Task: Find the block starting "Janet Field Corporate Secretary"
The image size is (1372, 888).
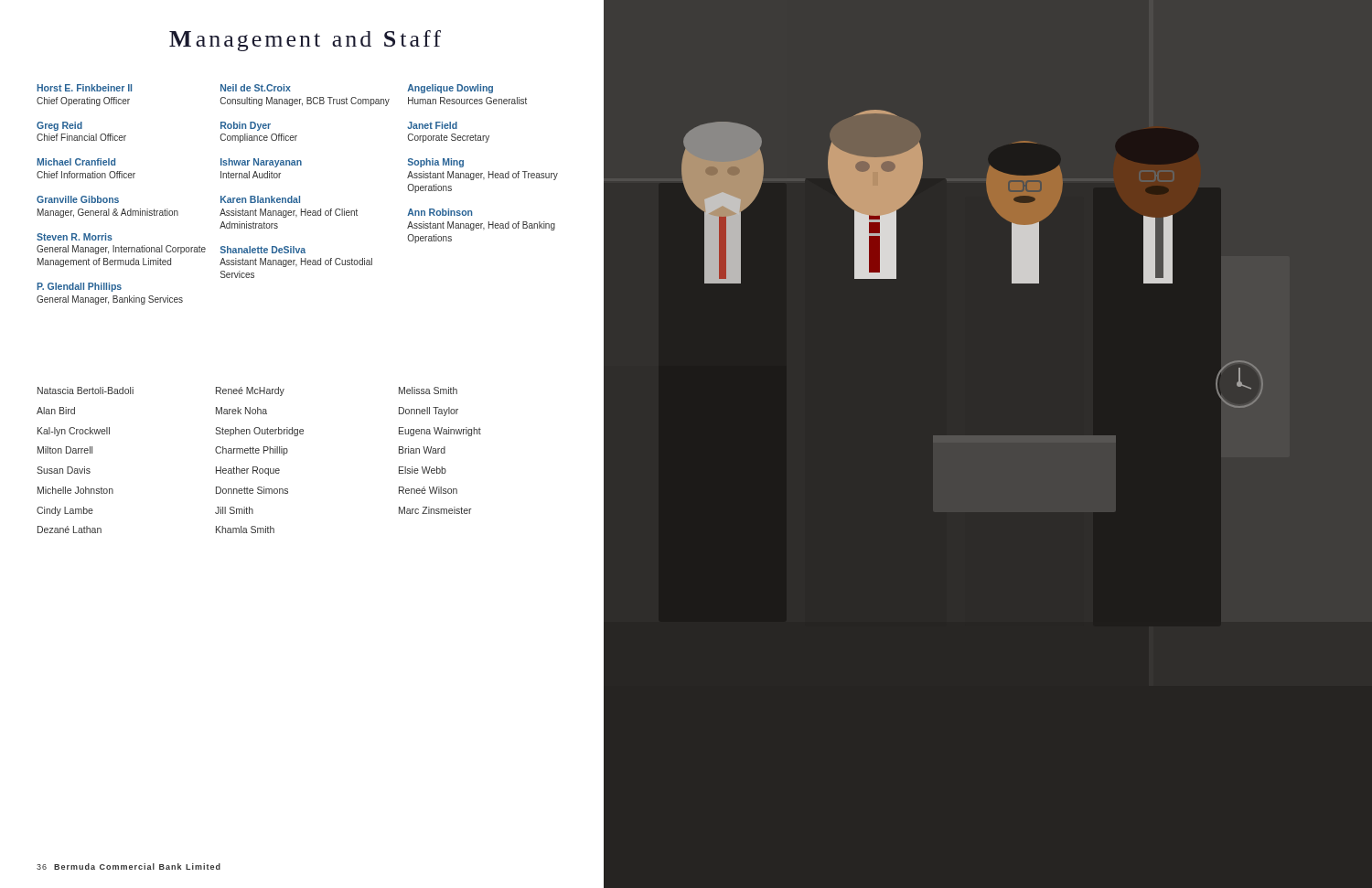Action: click(x=432, y=125)
